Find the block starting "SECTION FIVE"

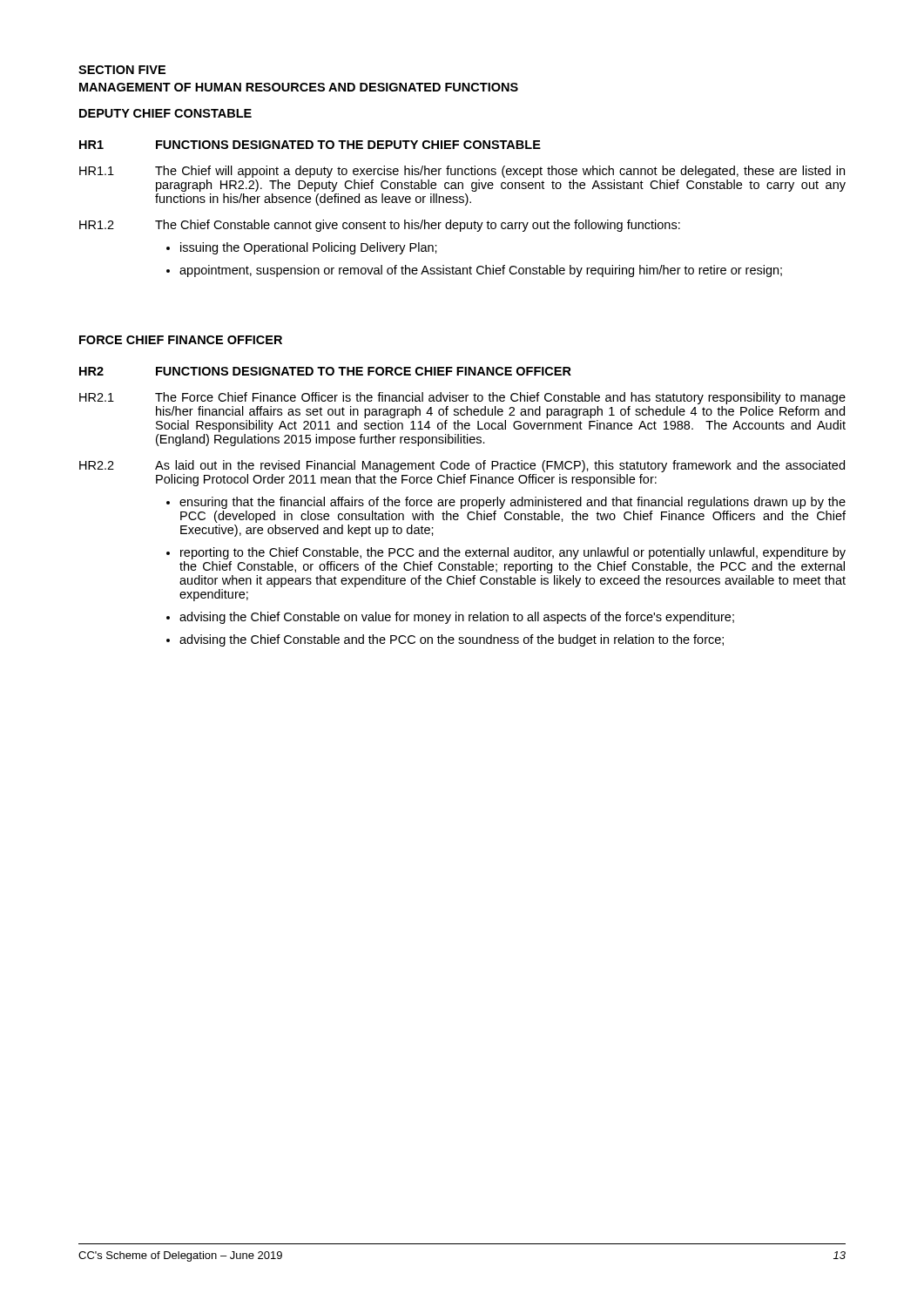click(x=122, y=70)
